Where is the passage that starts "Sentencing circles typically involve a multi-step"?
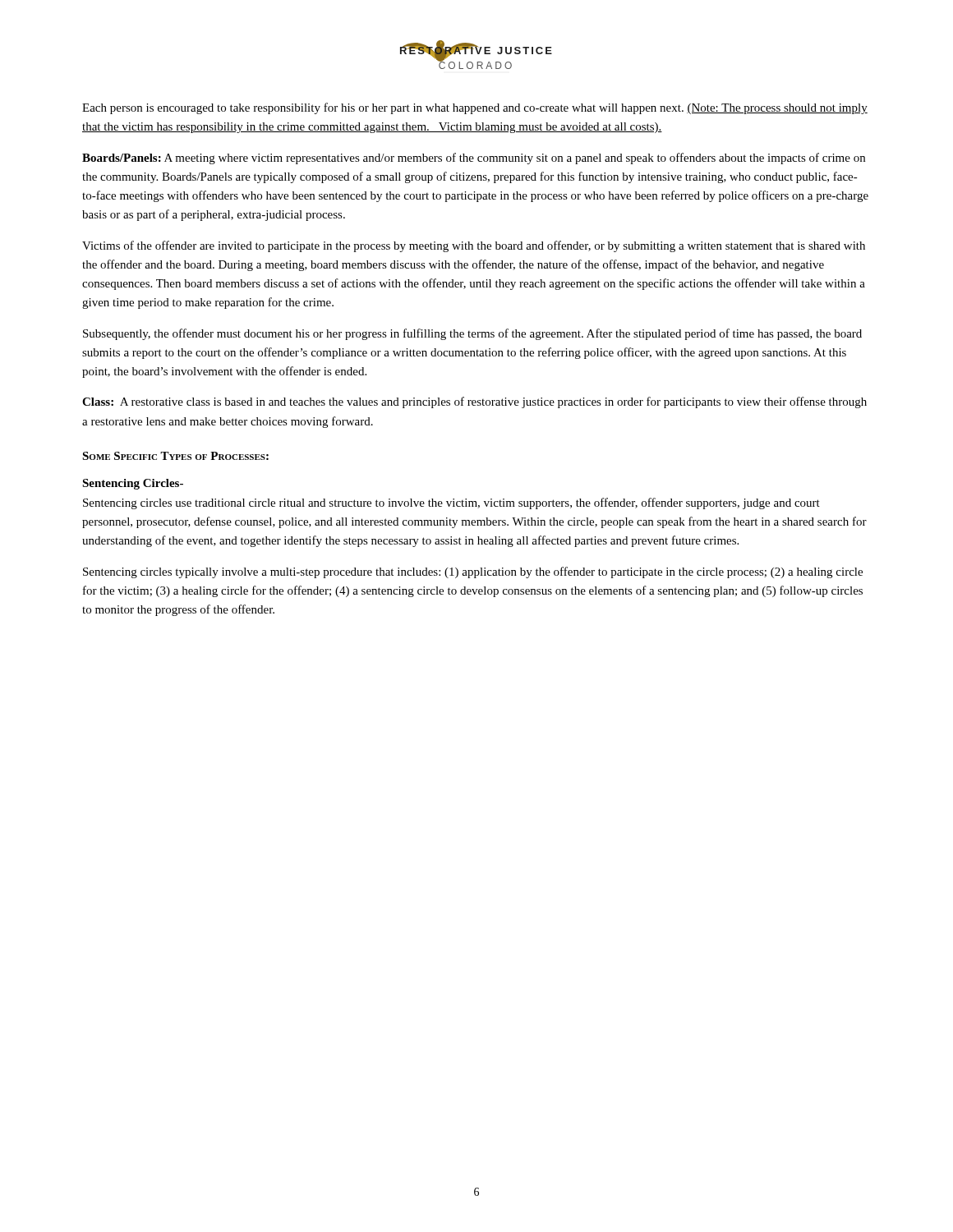Viewport: 953px width, 1232px height. 473,590
